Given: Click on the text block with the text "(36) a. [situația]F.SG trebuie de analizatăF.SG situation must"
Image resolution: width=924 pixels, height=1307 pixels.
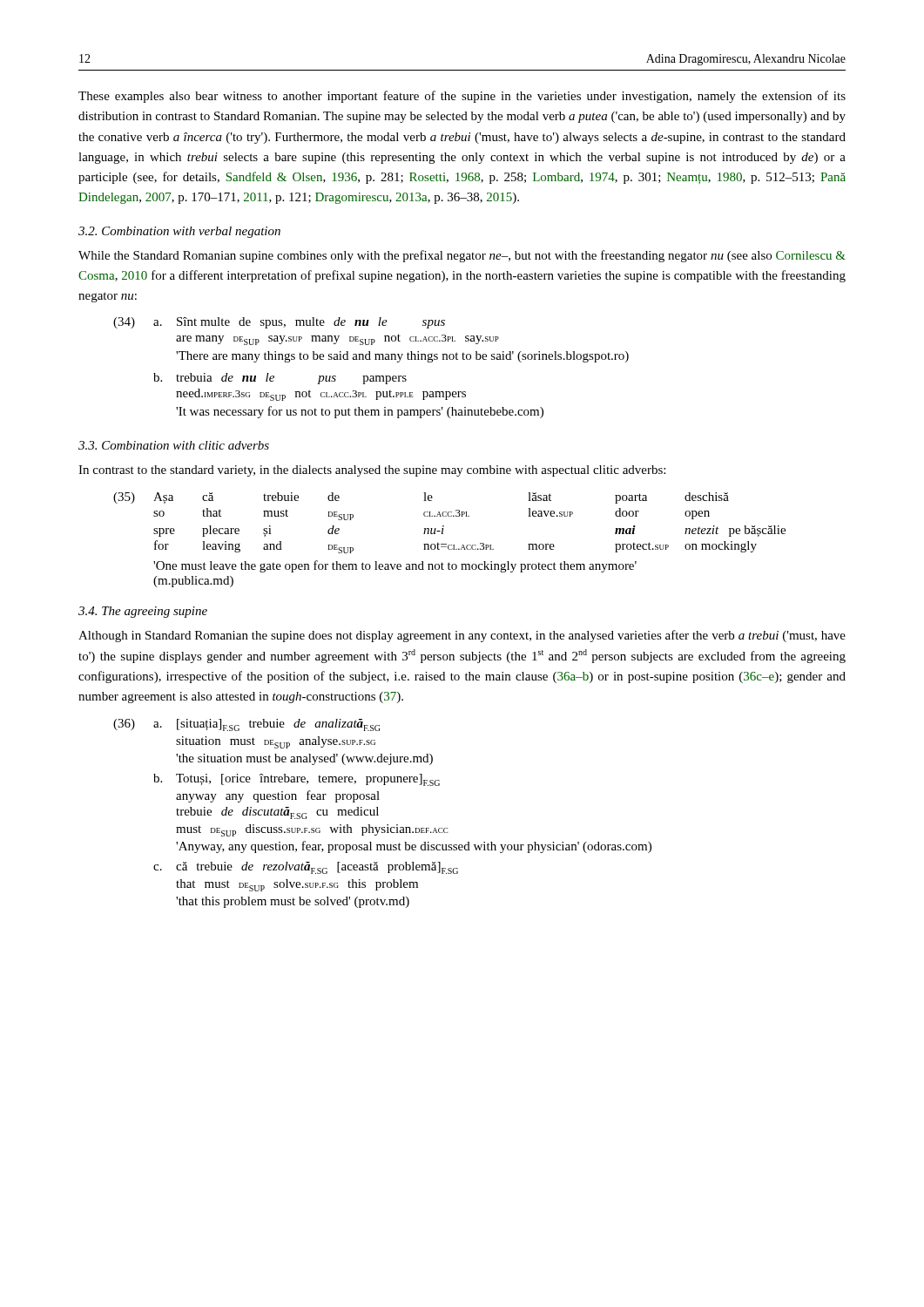Looking at the screenshot, I should click(x=246, y=725).
